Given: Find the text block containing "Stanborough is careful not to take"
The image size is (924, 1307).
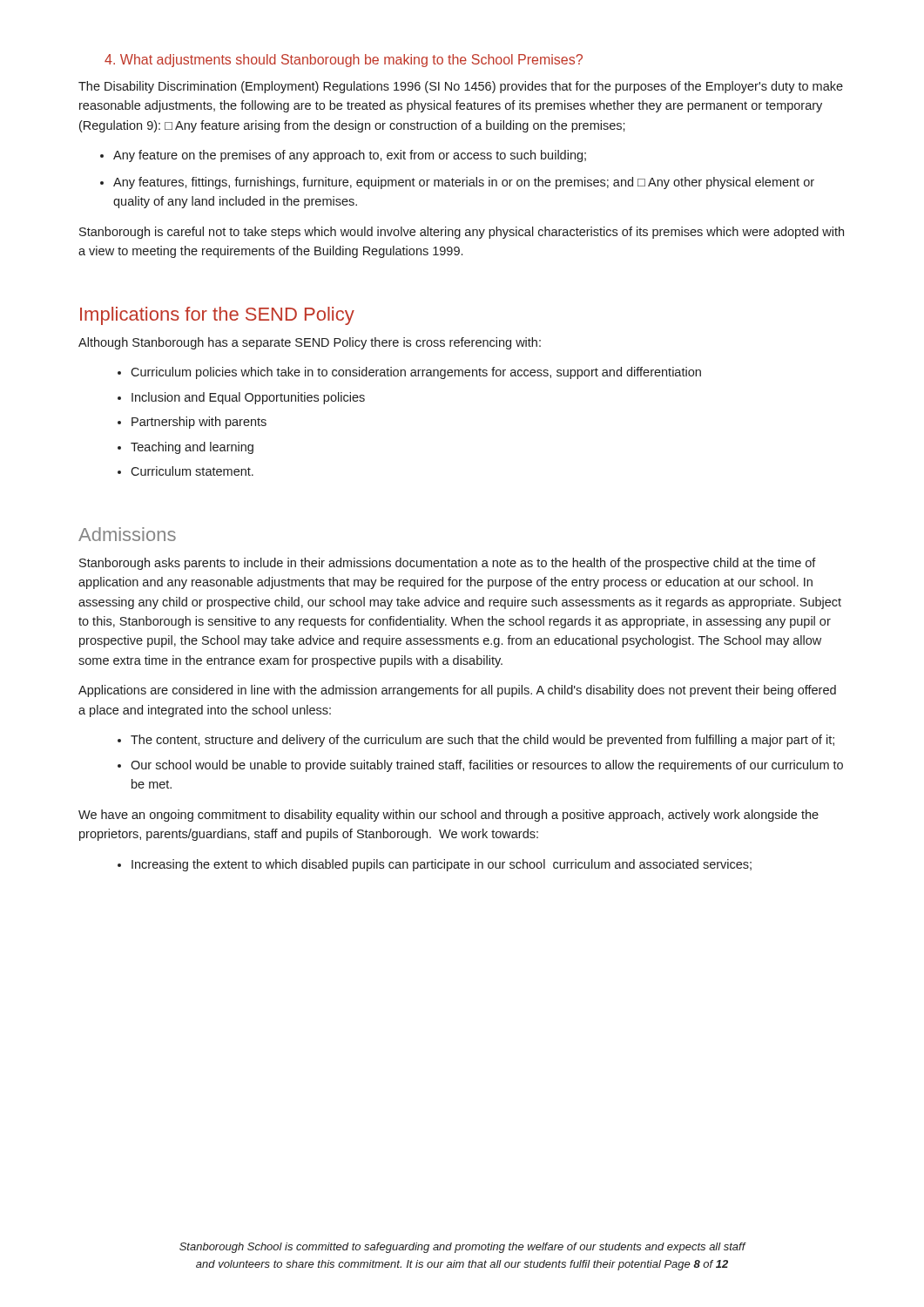Looking at the screenshot, I should pos(462,242).
